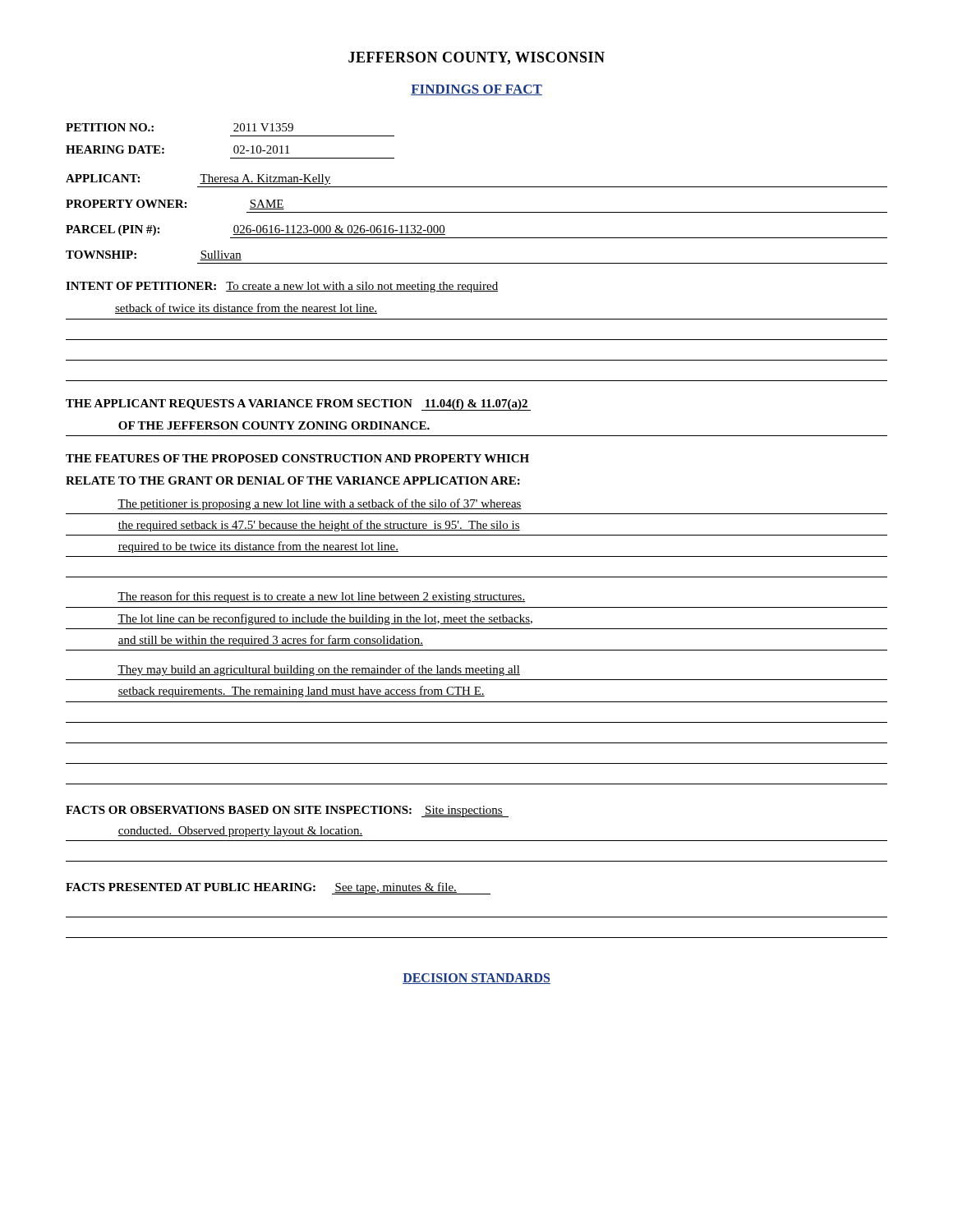Find the block on this page that starts "PARCEL (PIN #): 026-0616-1123-000 &"
Screen dimensions: 1232x953
pyautogui.click(x=476, y=230)
